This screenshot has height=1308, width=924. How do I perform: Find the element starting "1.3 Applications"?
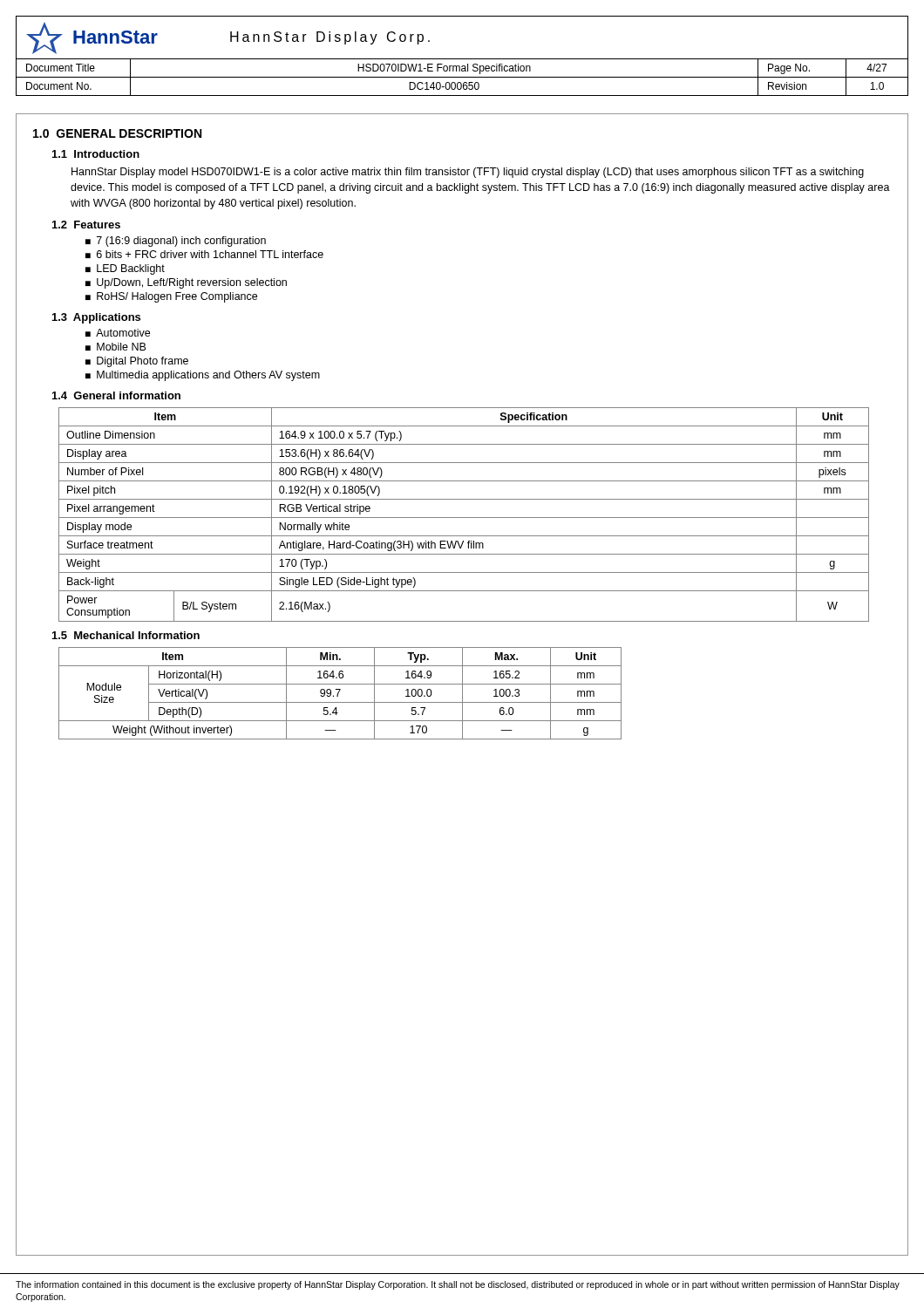(96, 317)
